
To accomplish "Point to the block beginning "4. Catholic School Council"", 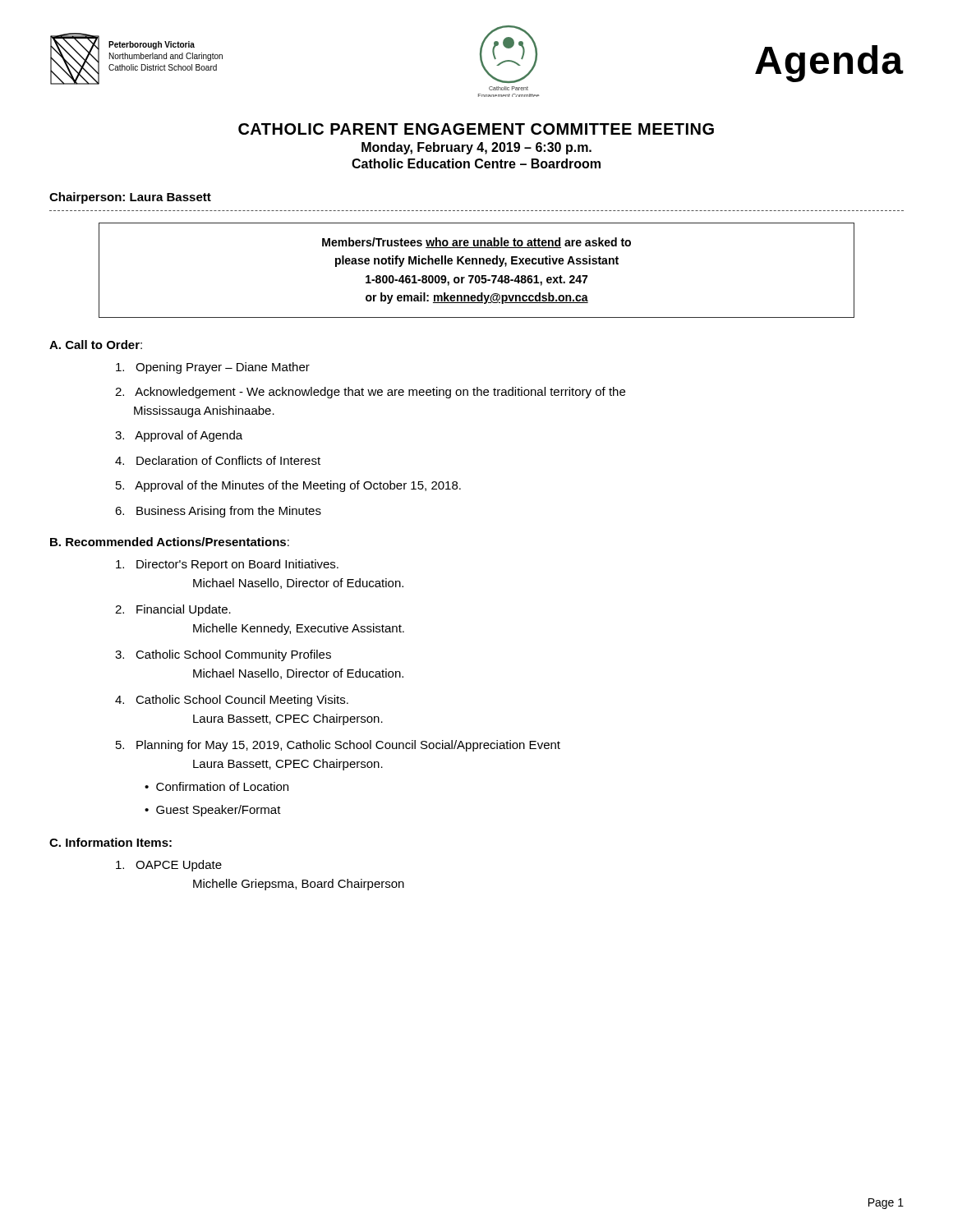I will (x=249, y=710).
